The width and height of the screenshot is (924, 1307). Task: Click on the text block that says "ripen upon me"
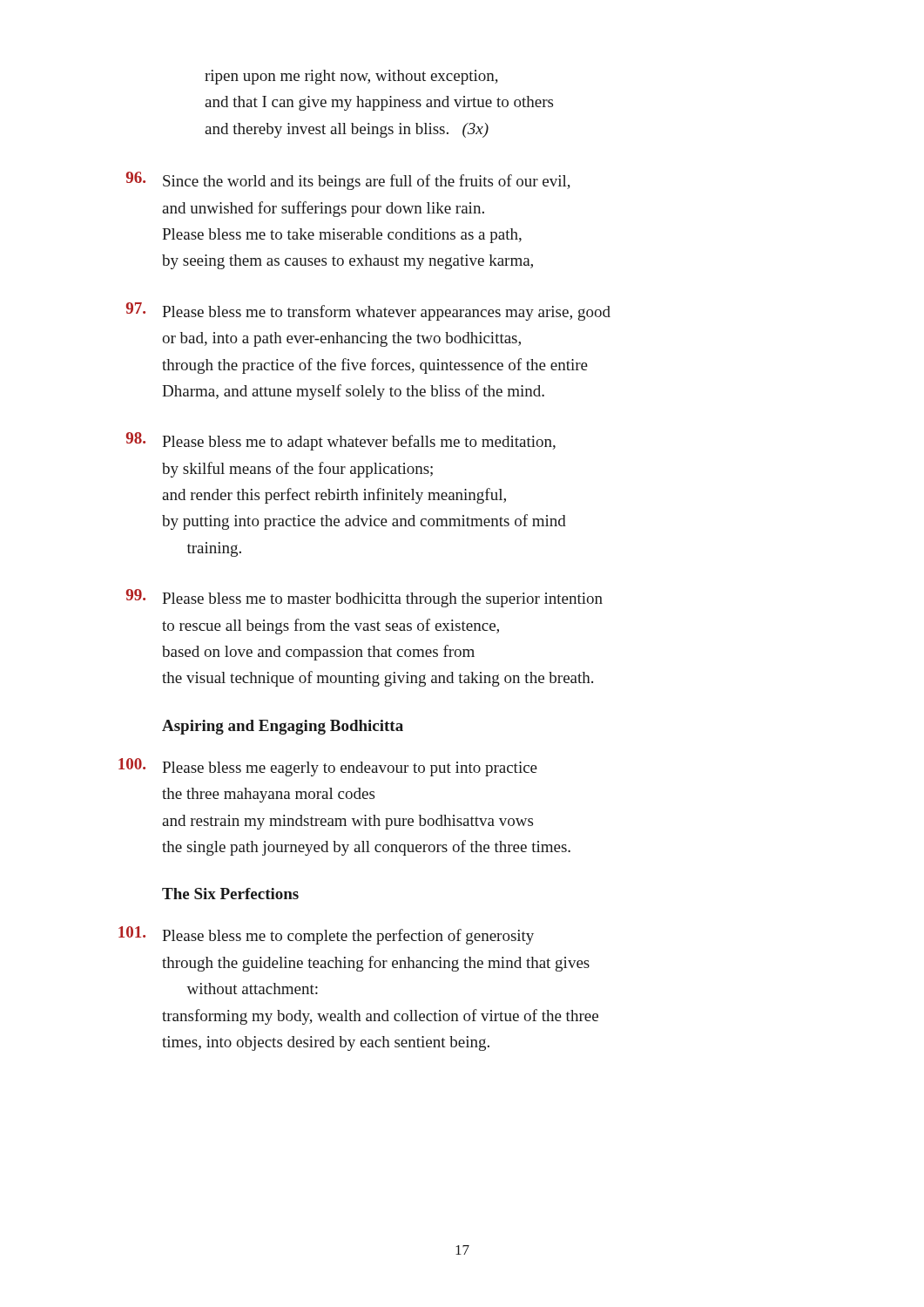coord(379,102)
